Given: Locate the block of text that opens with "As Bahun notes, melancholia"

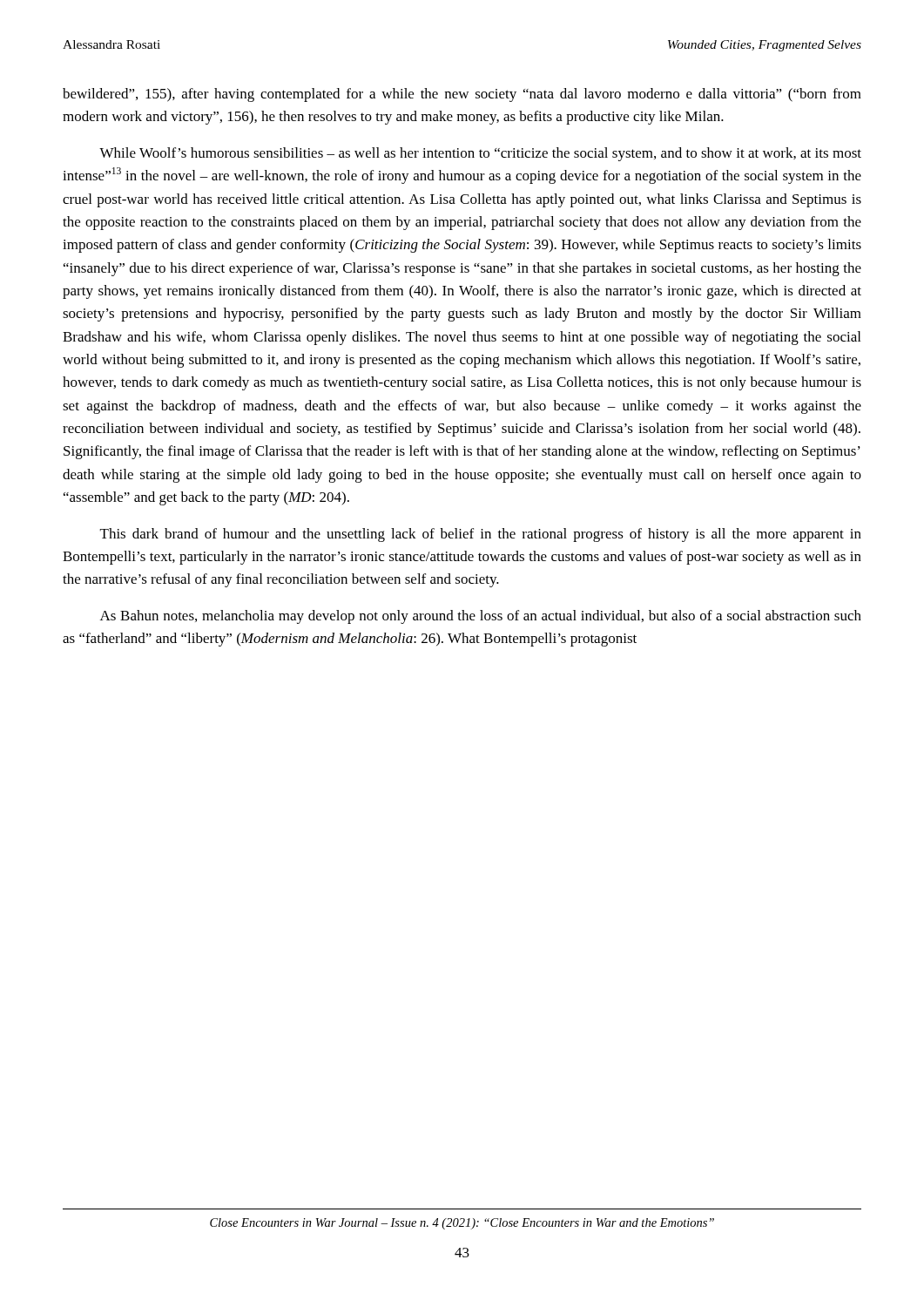Looking at the screenshot, I should pyautogui.click(x=462, y=627).
